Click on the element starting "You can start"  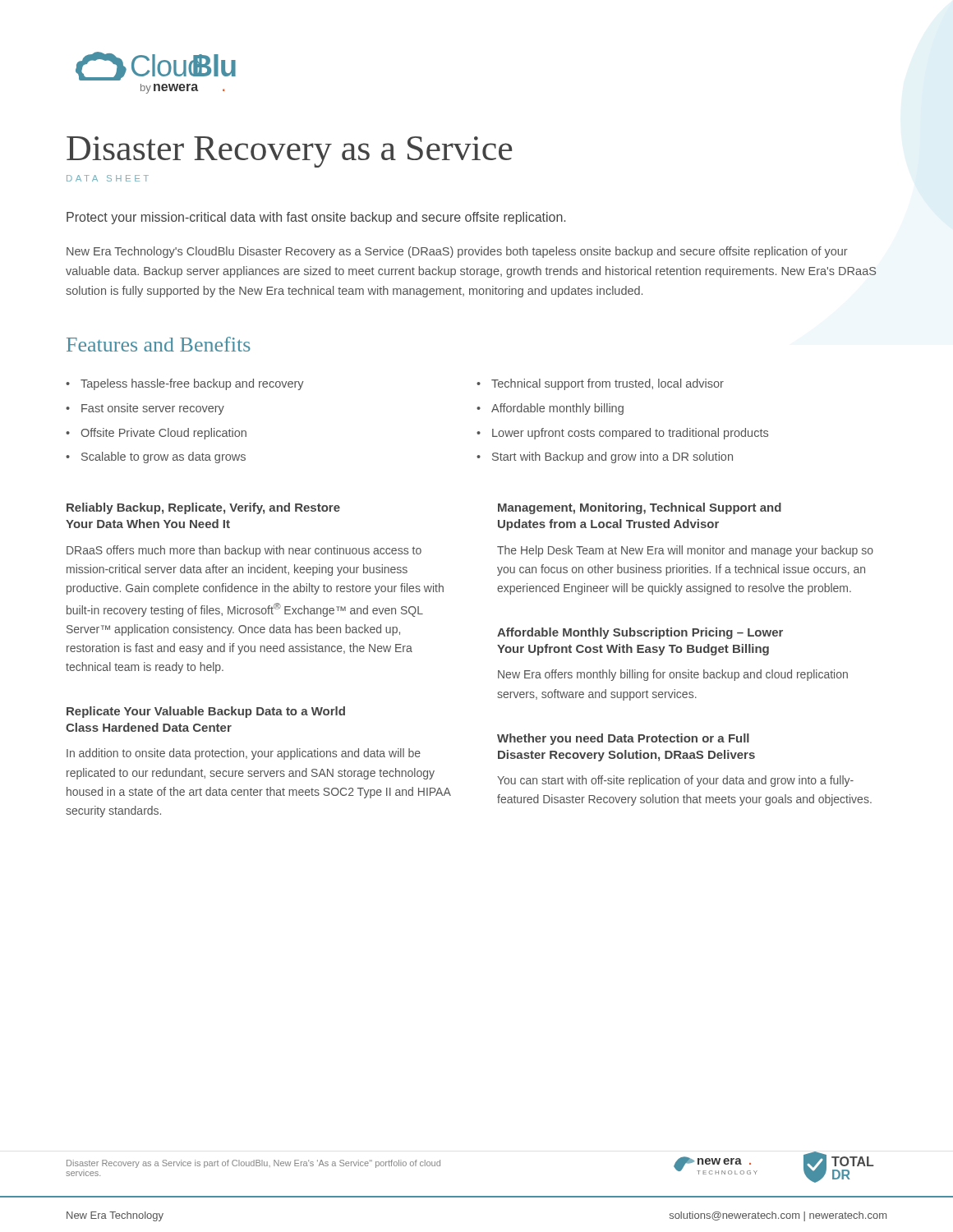pyautogui.click(x=685, y=790)
